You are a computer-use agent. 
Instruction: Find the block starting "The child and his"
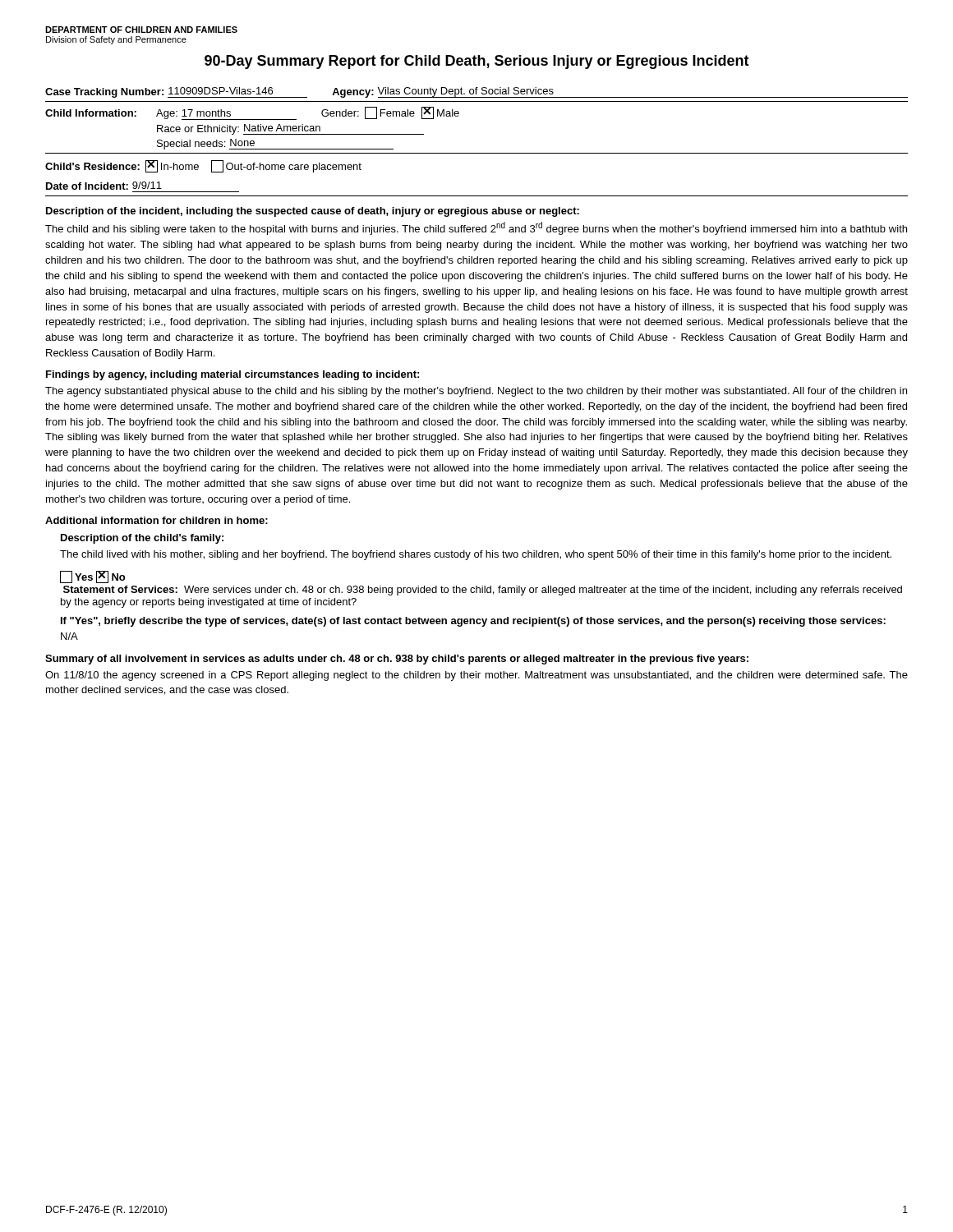pyautogui.click(x=476, y=290)
